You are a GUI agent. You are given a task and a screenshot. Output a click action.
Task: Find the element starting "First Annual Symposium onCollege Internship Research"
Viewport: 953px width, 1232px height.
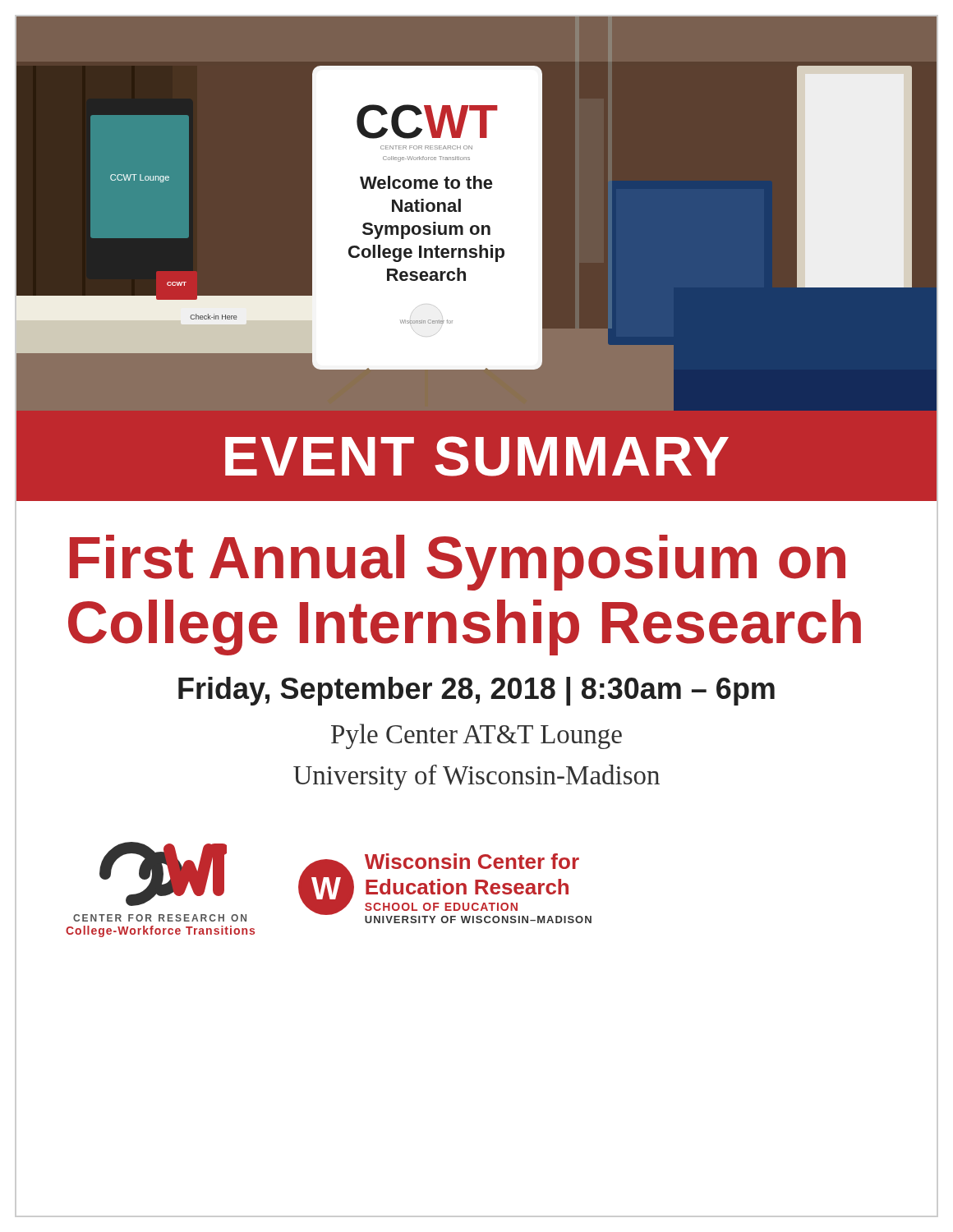tap(465, 591)
